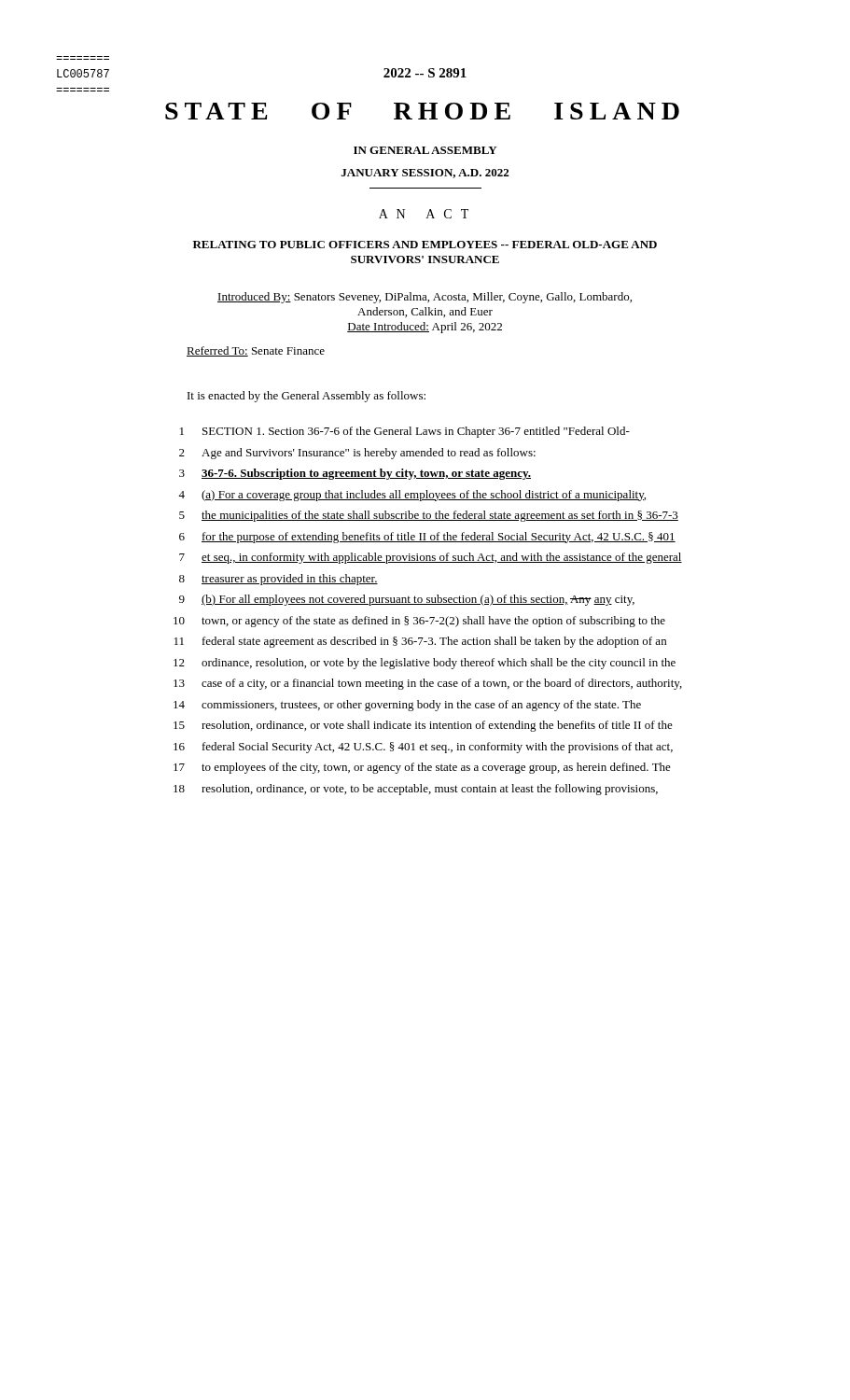Find the passage starting "8 treasurer as"

(279, 580)
